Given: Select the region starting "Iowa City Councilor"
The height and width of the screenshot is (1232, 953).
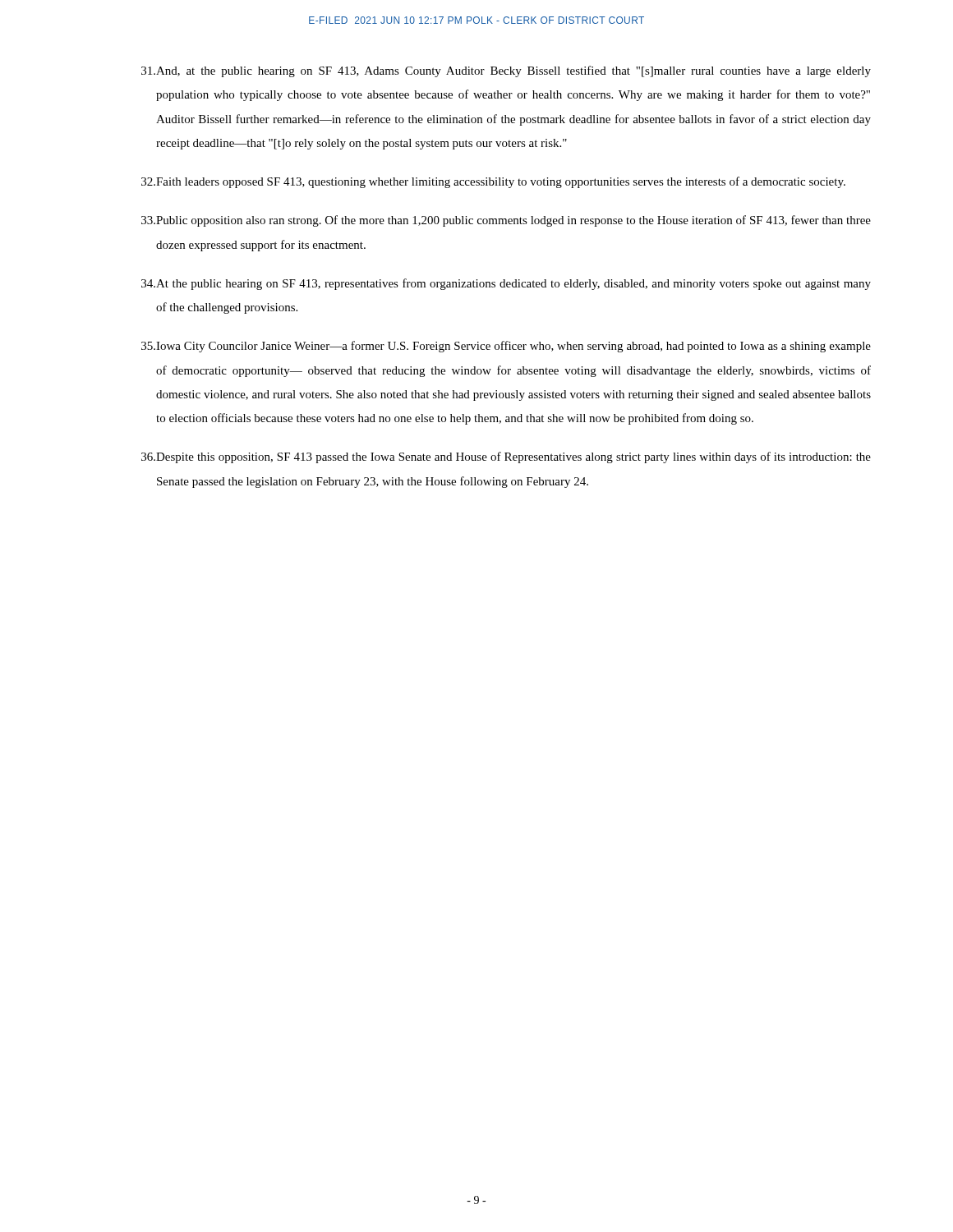Looking at the screenshot, I should [485, 383].
